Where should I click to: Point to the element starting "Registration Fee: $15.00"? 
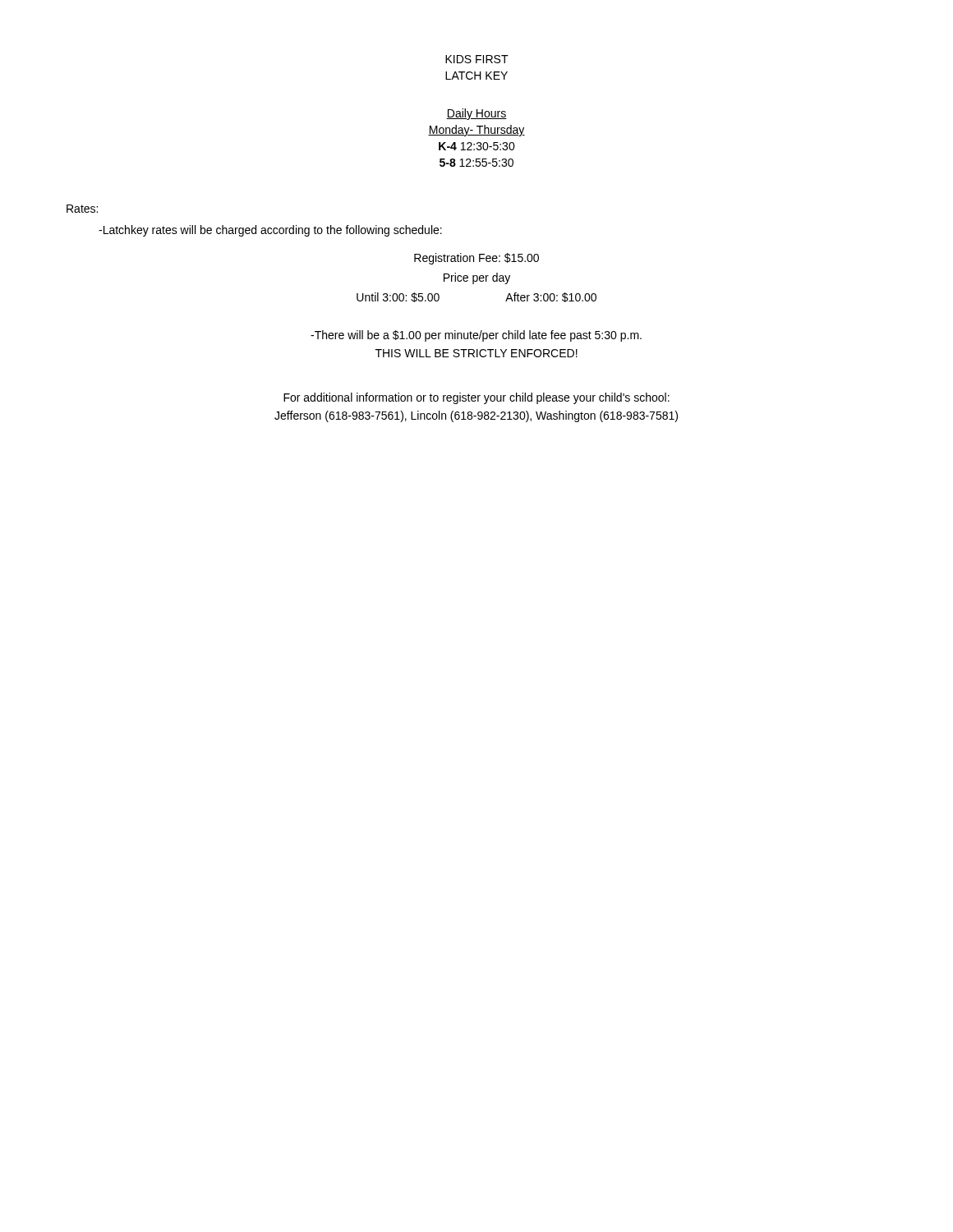point(476,258)
